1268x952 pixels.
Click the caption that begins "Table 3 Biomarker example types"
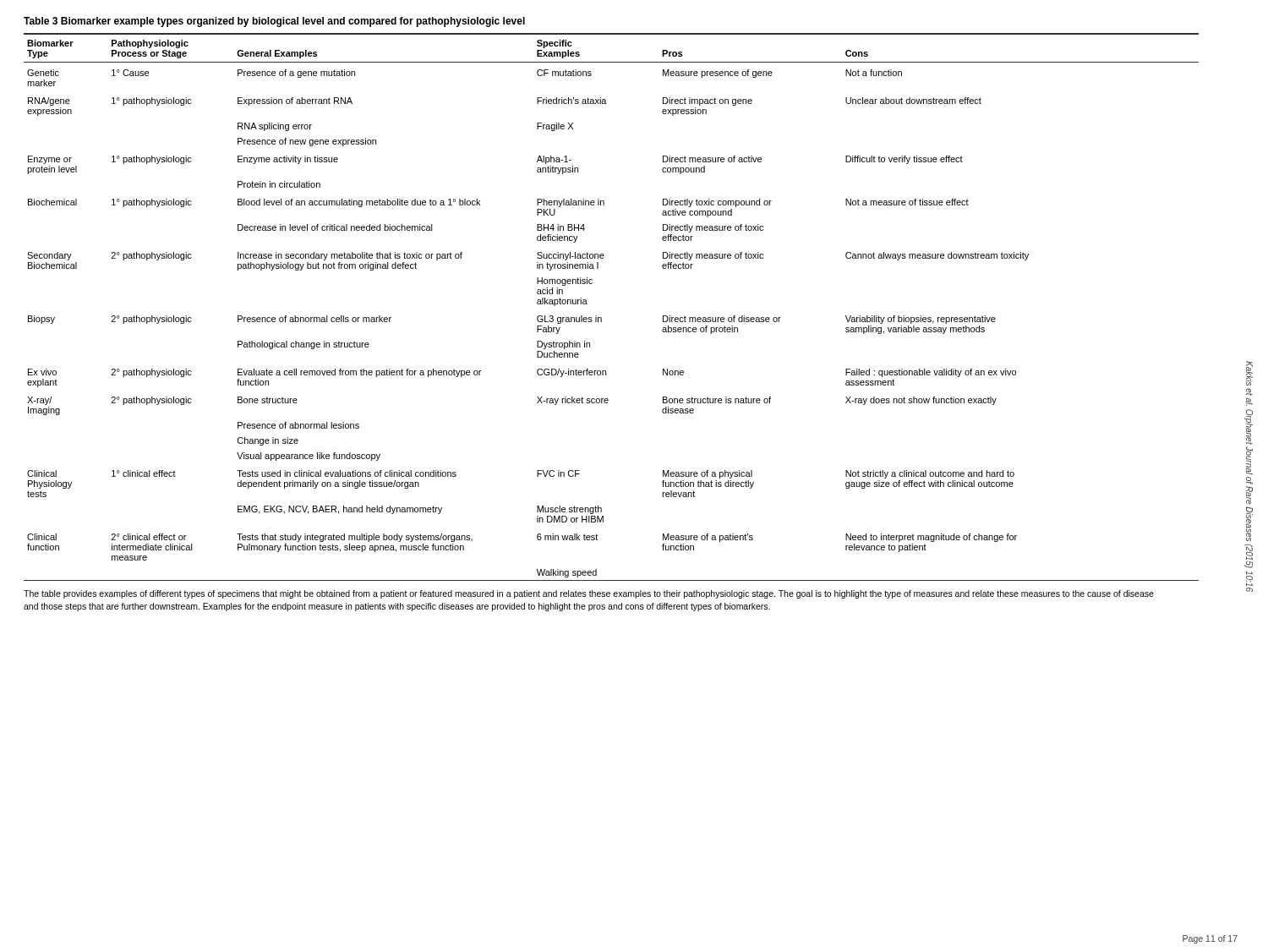[274, 21]
